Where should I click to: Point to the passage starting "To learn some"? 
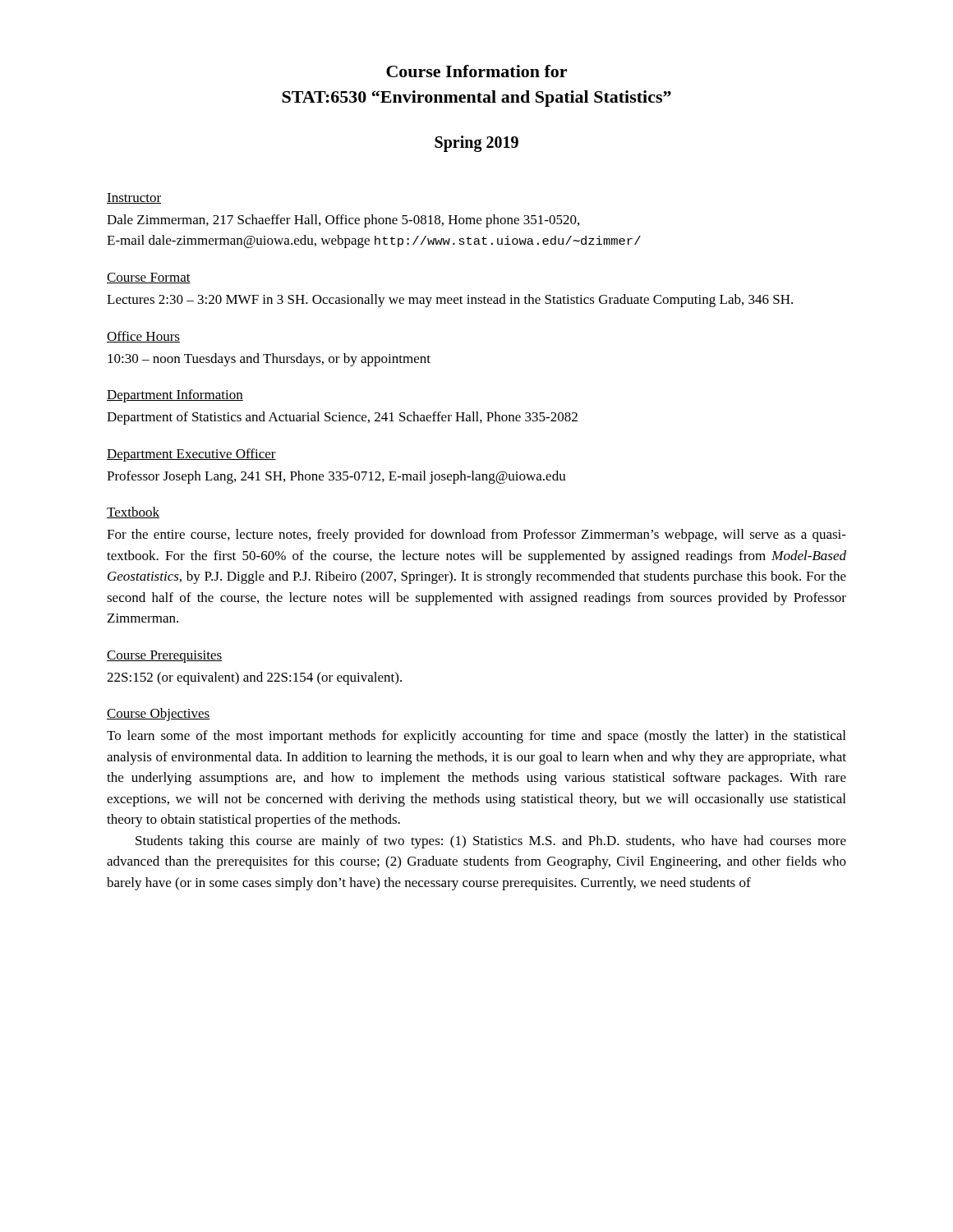476,809
